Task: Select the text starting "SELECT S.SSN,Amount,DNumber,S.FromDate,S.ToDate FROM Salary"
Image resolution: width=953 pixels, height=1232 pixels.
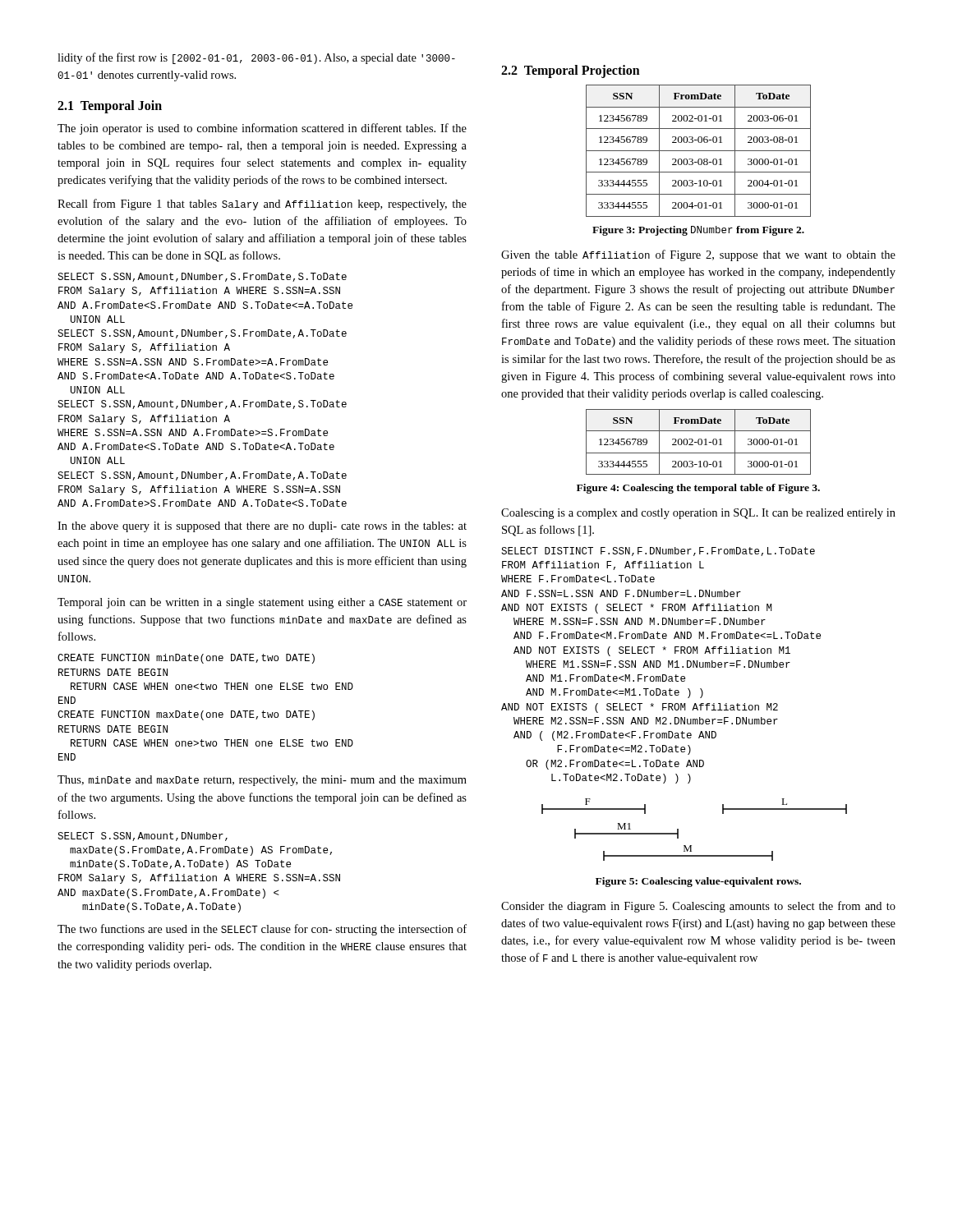Action: (262, 391)
